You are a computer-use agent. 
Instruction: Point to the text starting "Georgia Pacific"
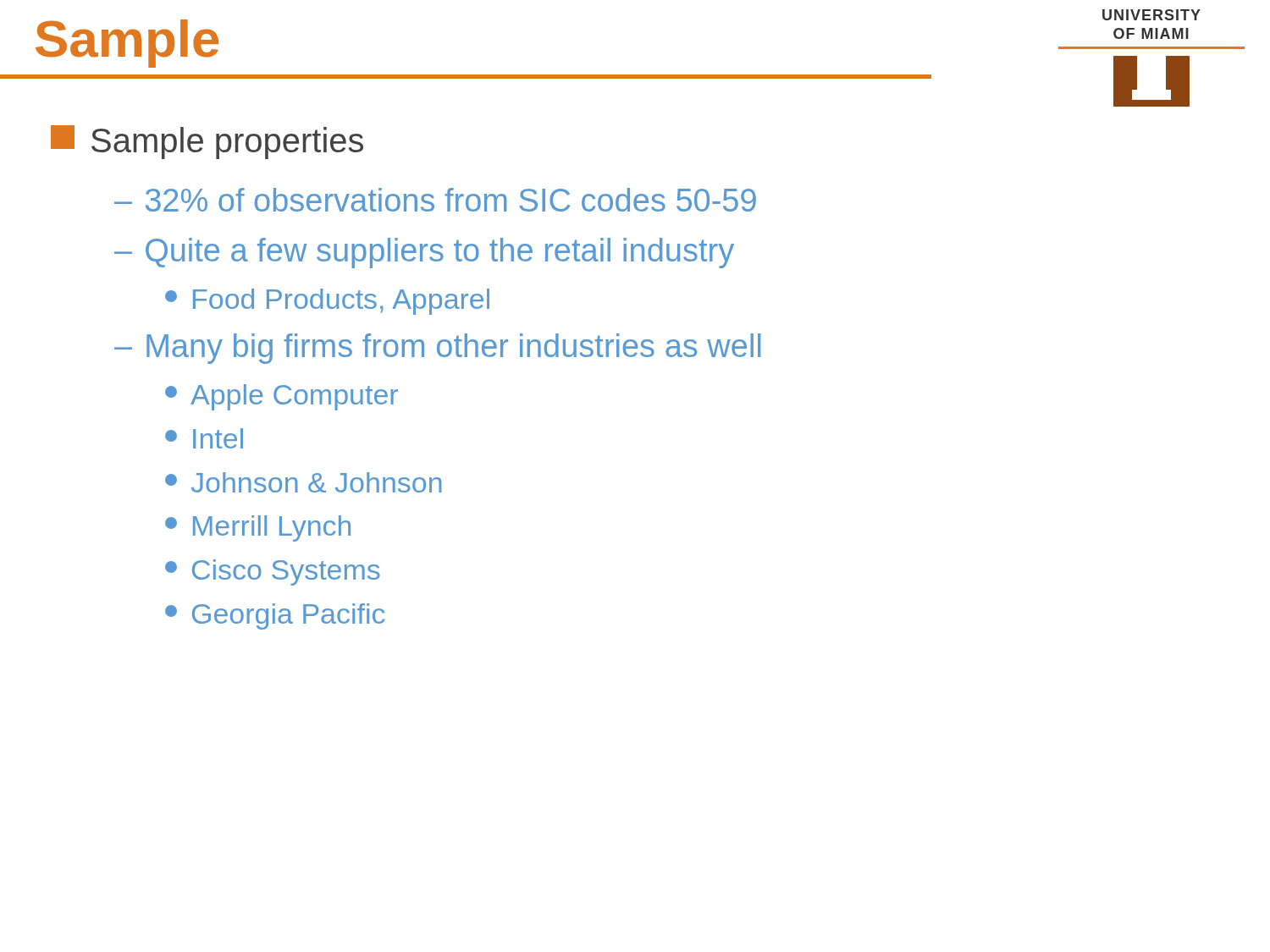pyautogui.click(x=275, y=615)
